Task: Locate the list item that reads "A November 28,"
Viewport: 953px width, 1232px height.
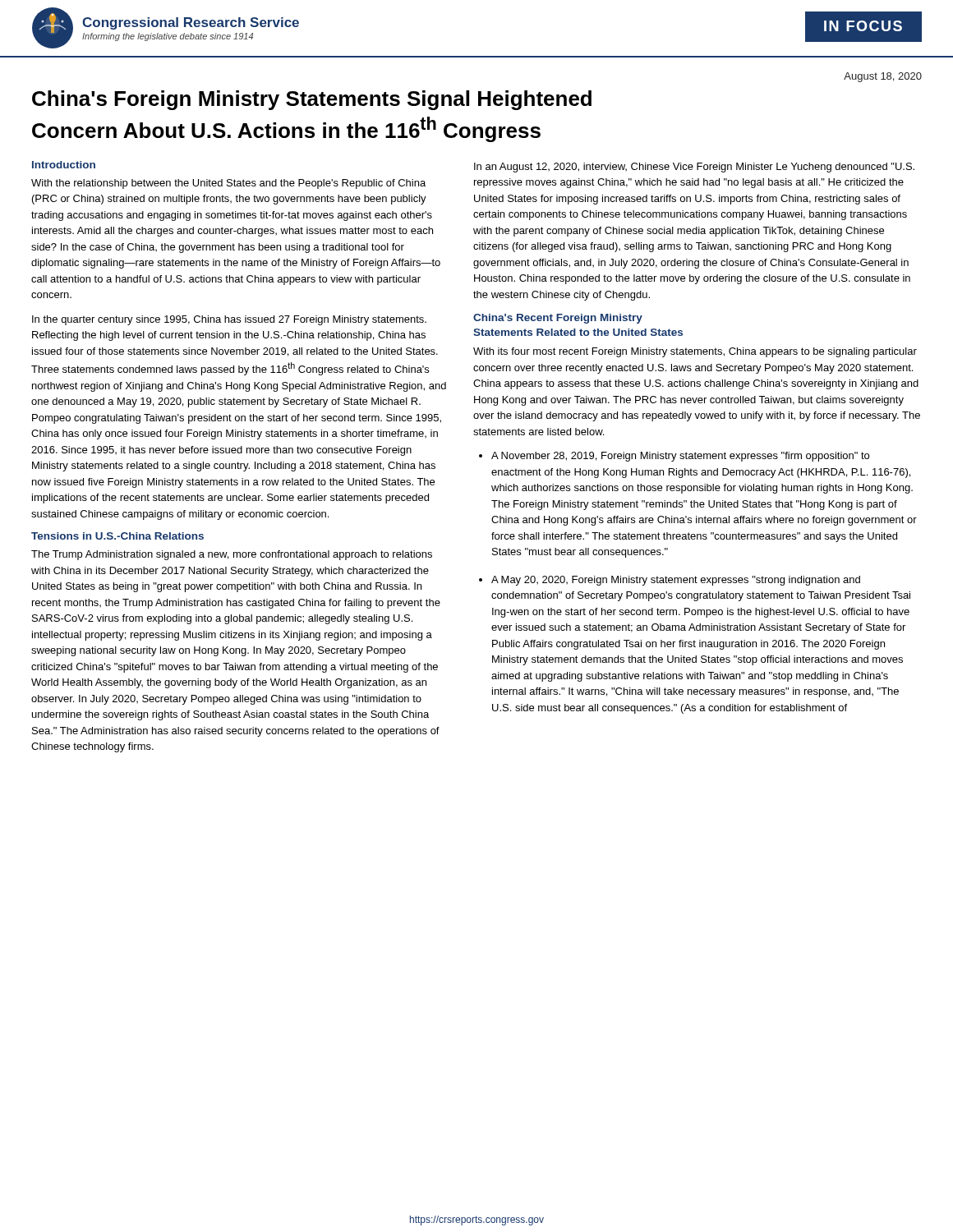Action: (704, 504)
